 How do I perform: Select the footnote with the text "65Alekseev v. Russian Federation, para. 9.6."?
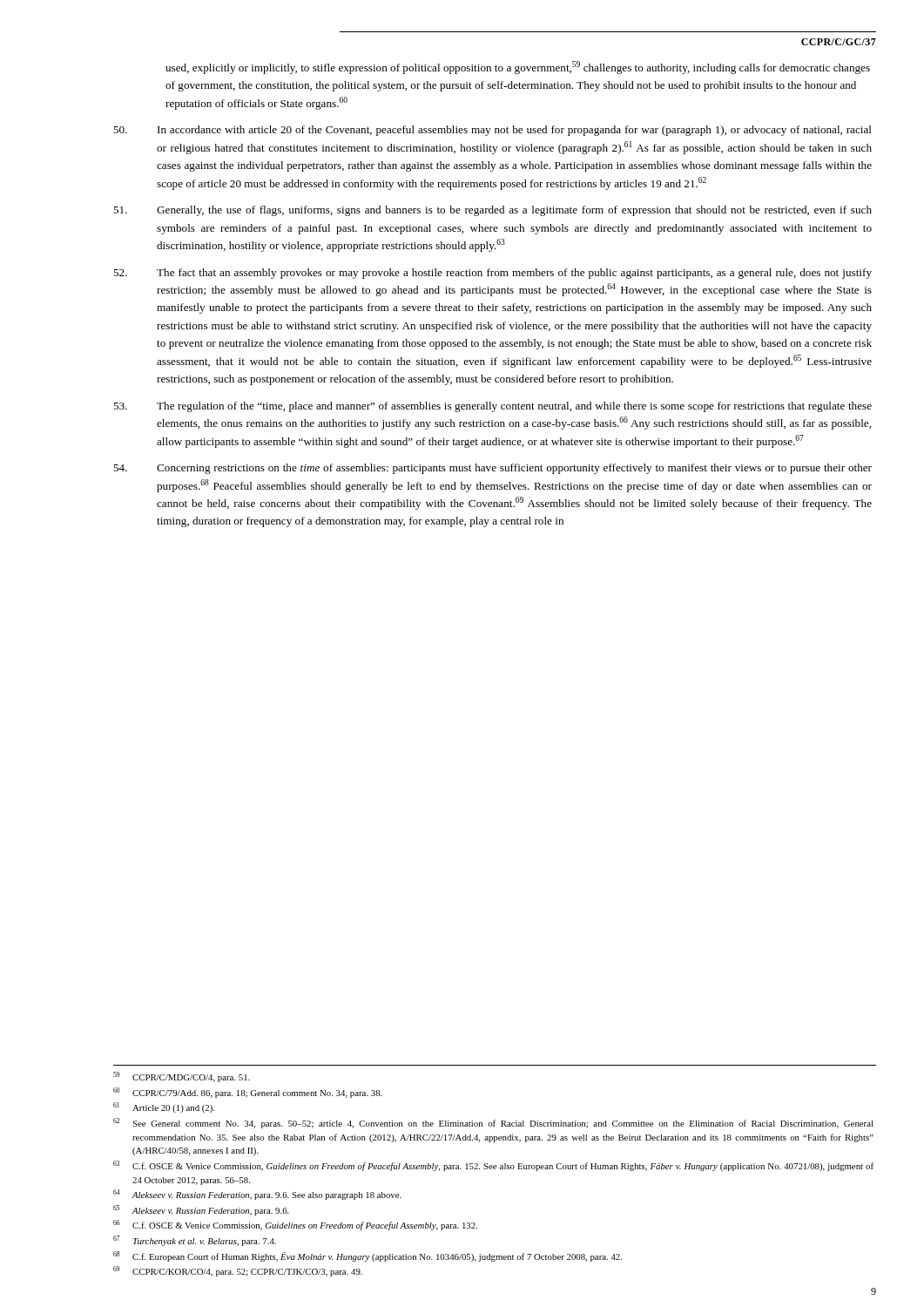click(201, 1210)
